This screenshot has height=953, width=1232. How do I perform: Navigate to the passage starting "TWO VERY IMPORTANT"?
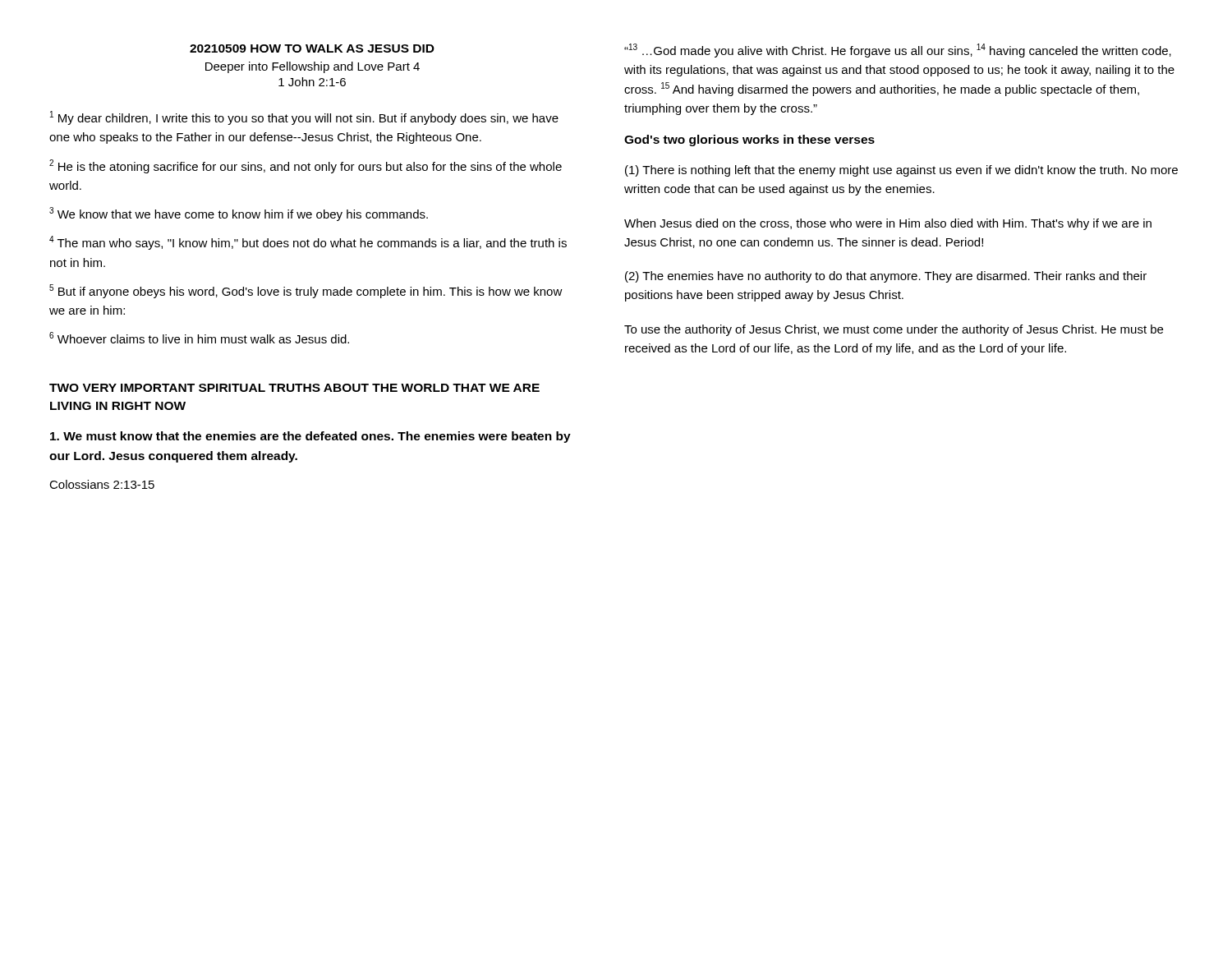(x=312, y=397)
